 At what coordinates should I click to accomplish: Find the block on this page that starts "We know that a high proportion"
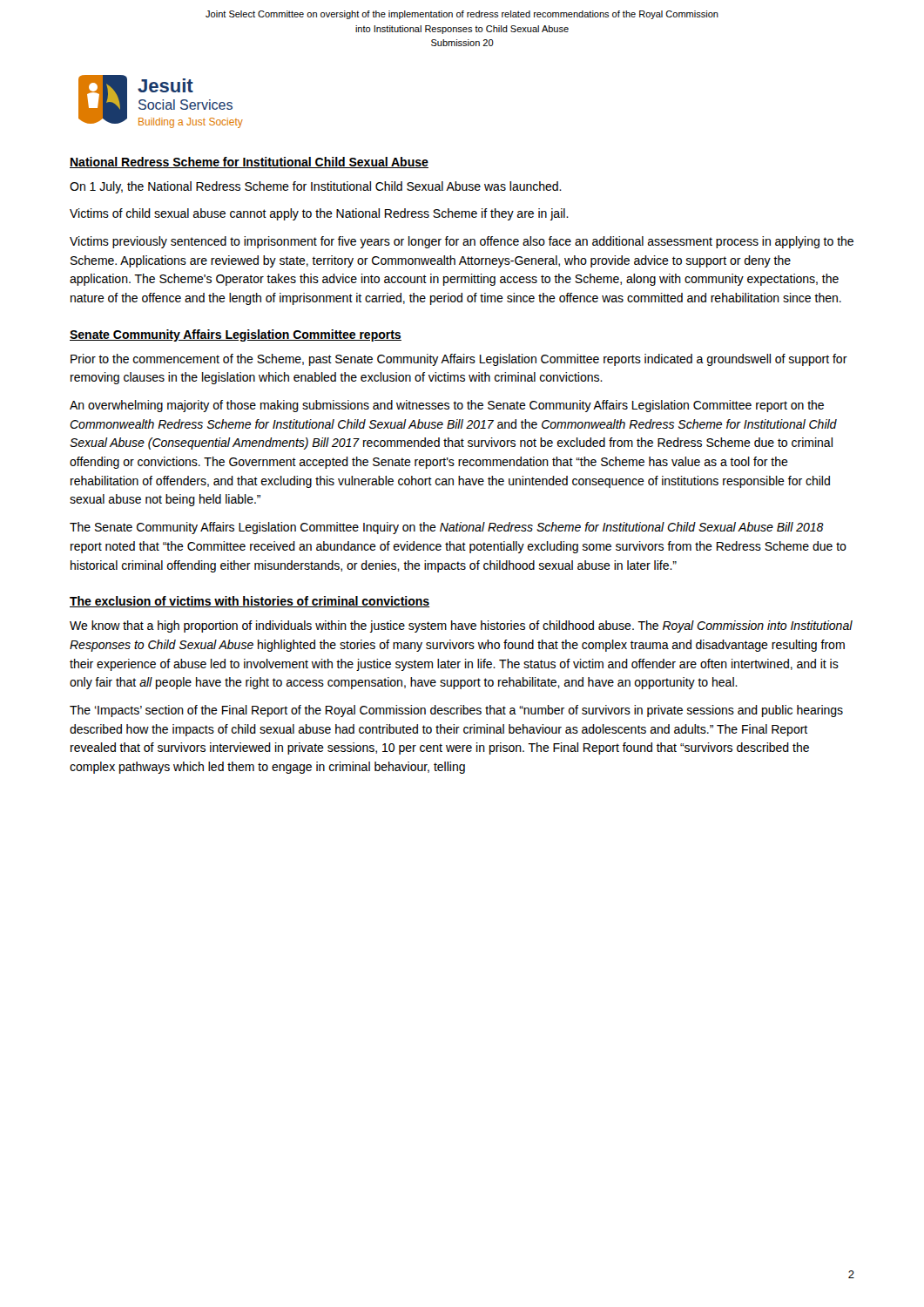(461, 654)
